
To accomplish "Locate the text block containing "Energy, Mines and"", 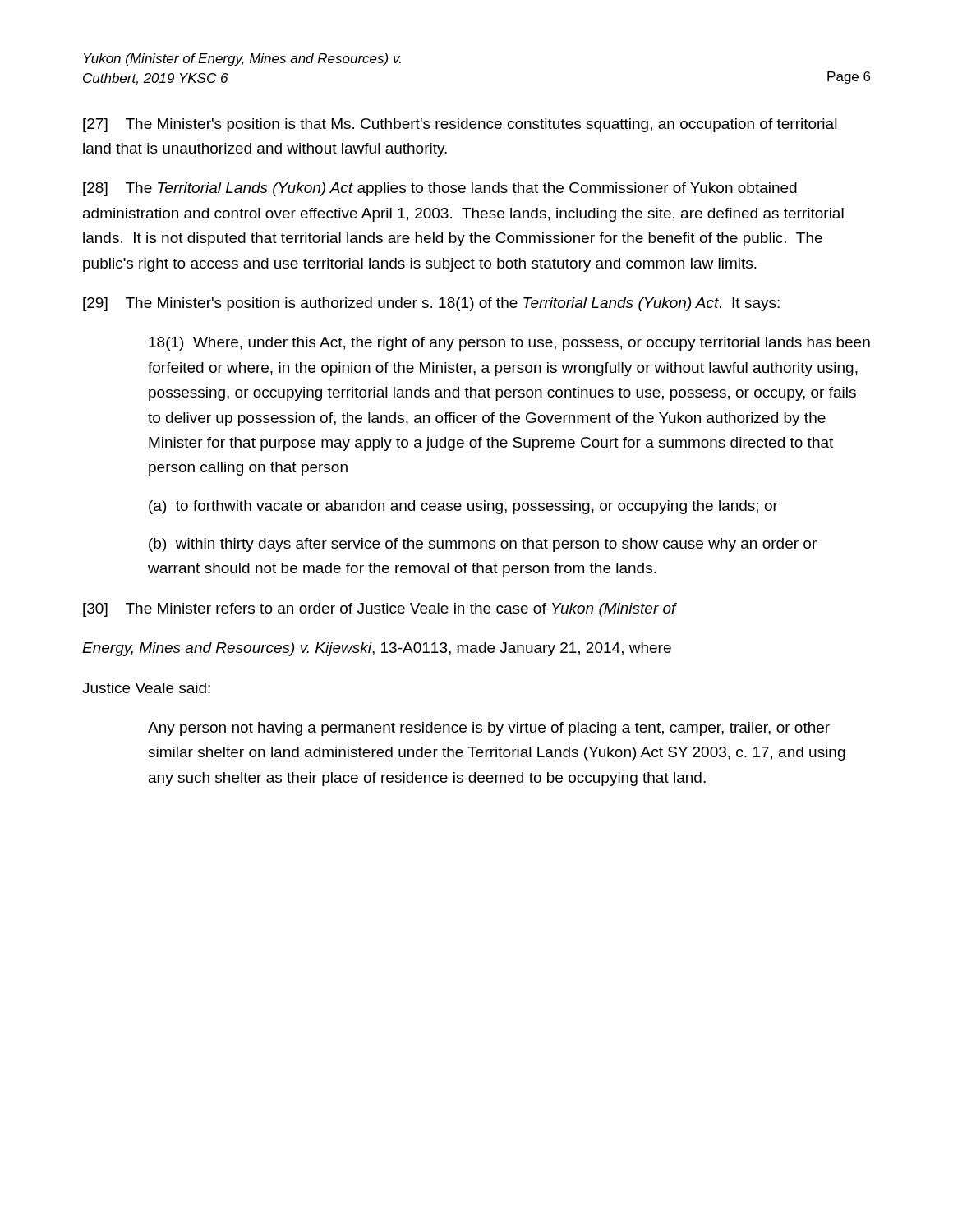I will click(377, 648).
